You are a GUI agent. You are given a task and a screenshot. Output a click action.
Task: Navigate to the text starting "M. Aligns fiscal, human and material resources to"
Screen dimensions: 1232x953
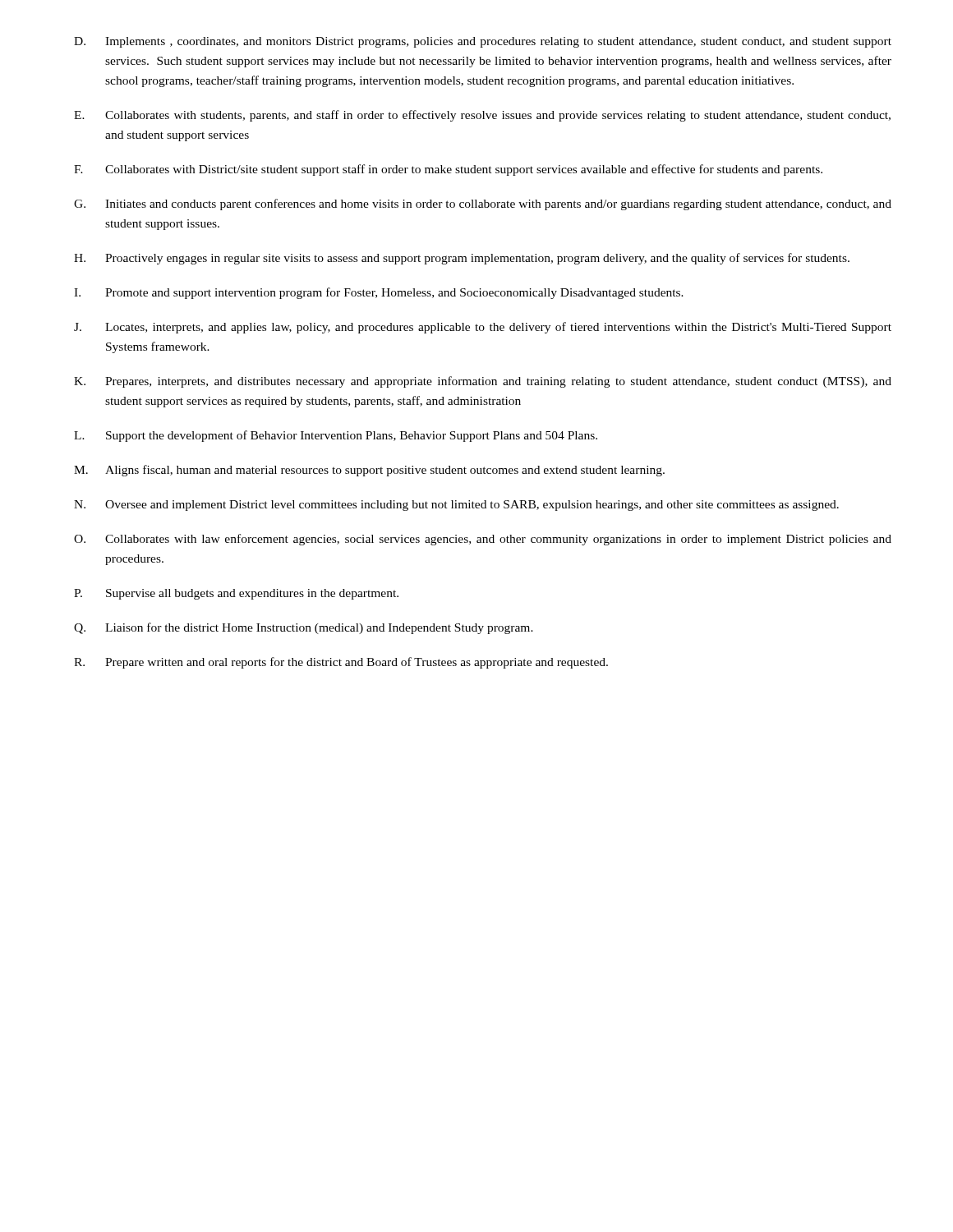[x=483, y=470]
